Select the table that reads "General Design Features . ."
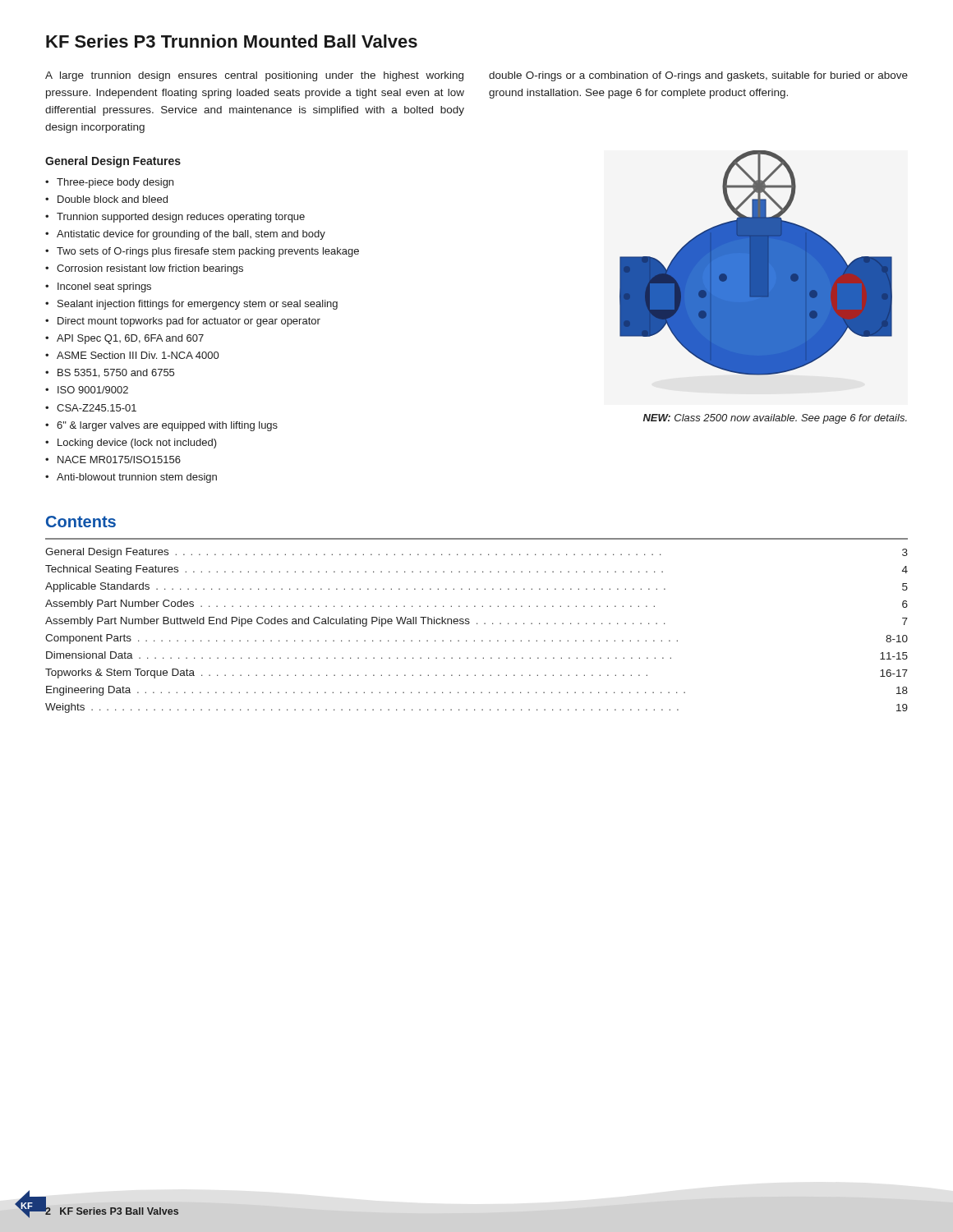953x1232 pixels. tap(476, 629)
